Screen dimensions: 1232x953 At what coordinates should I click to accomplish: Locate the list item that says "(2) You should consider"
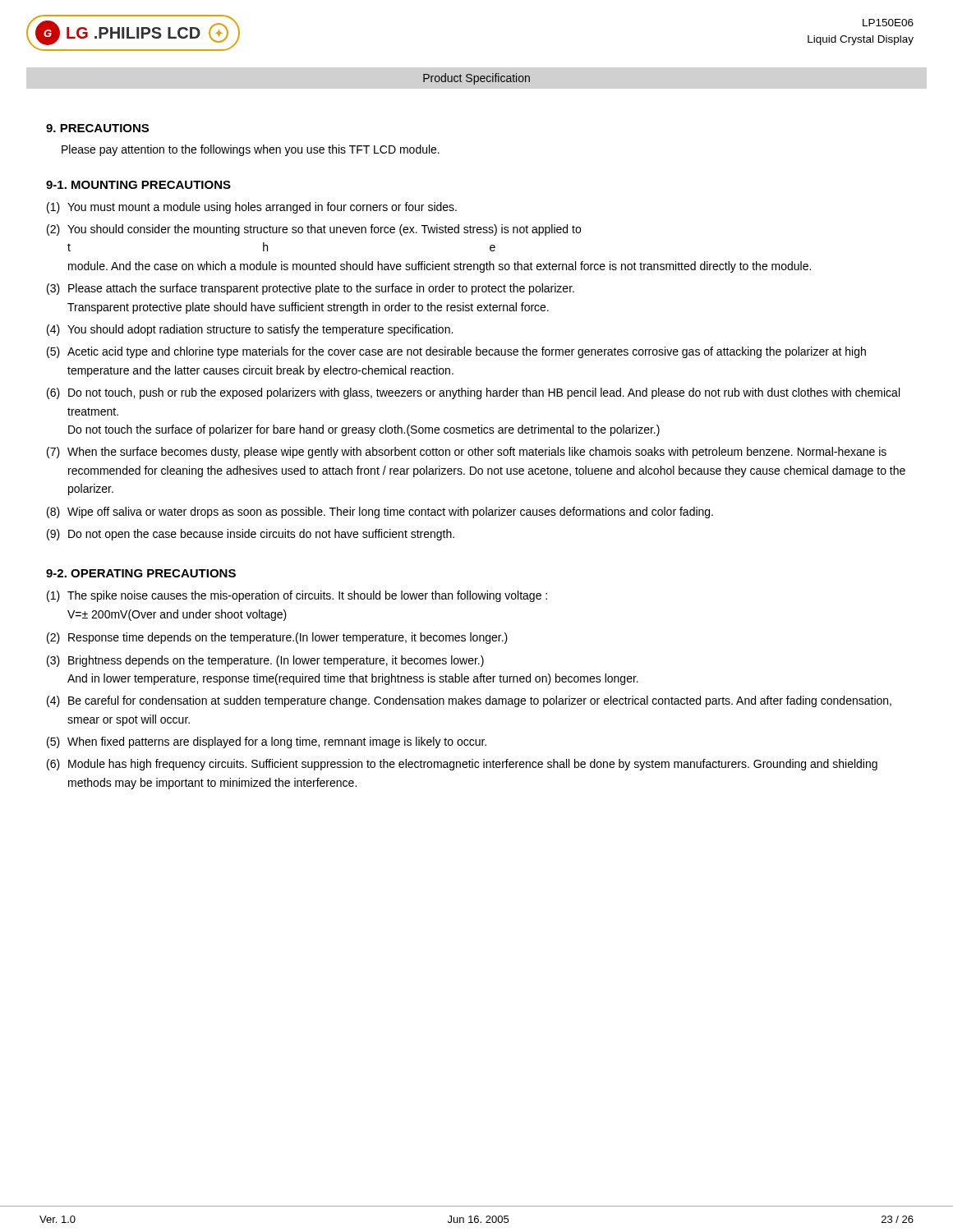[314, 230]
